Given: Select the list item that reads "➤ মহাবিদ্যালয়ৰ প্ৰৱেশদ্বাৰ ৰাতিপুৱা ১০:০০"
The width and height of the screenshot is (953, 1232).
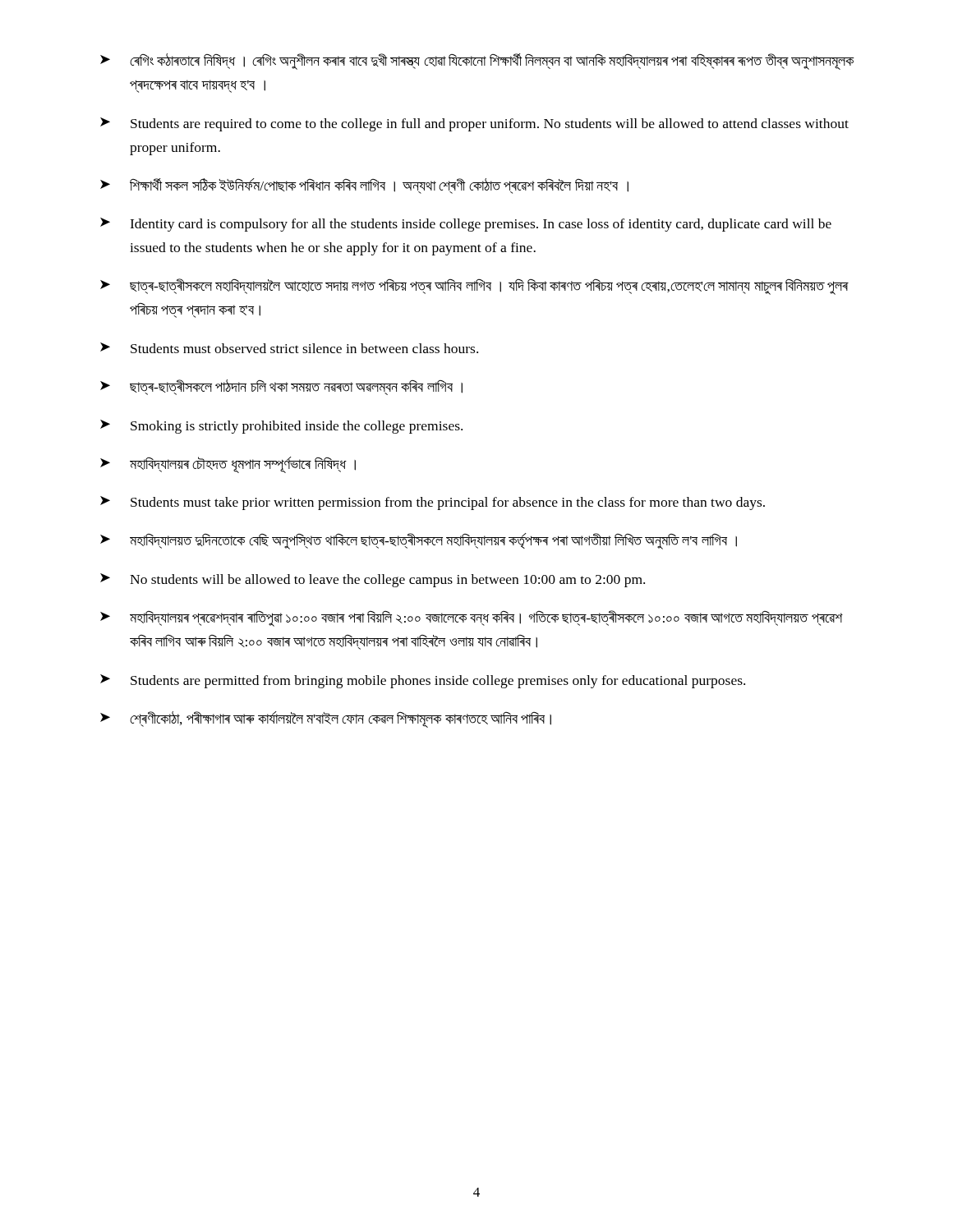Looking at the screenshot, I should tap(476, 630).
